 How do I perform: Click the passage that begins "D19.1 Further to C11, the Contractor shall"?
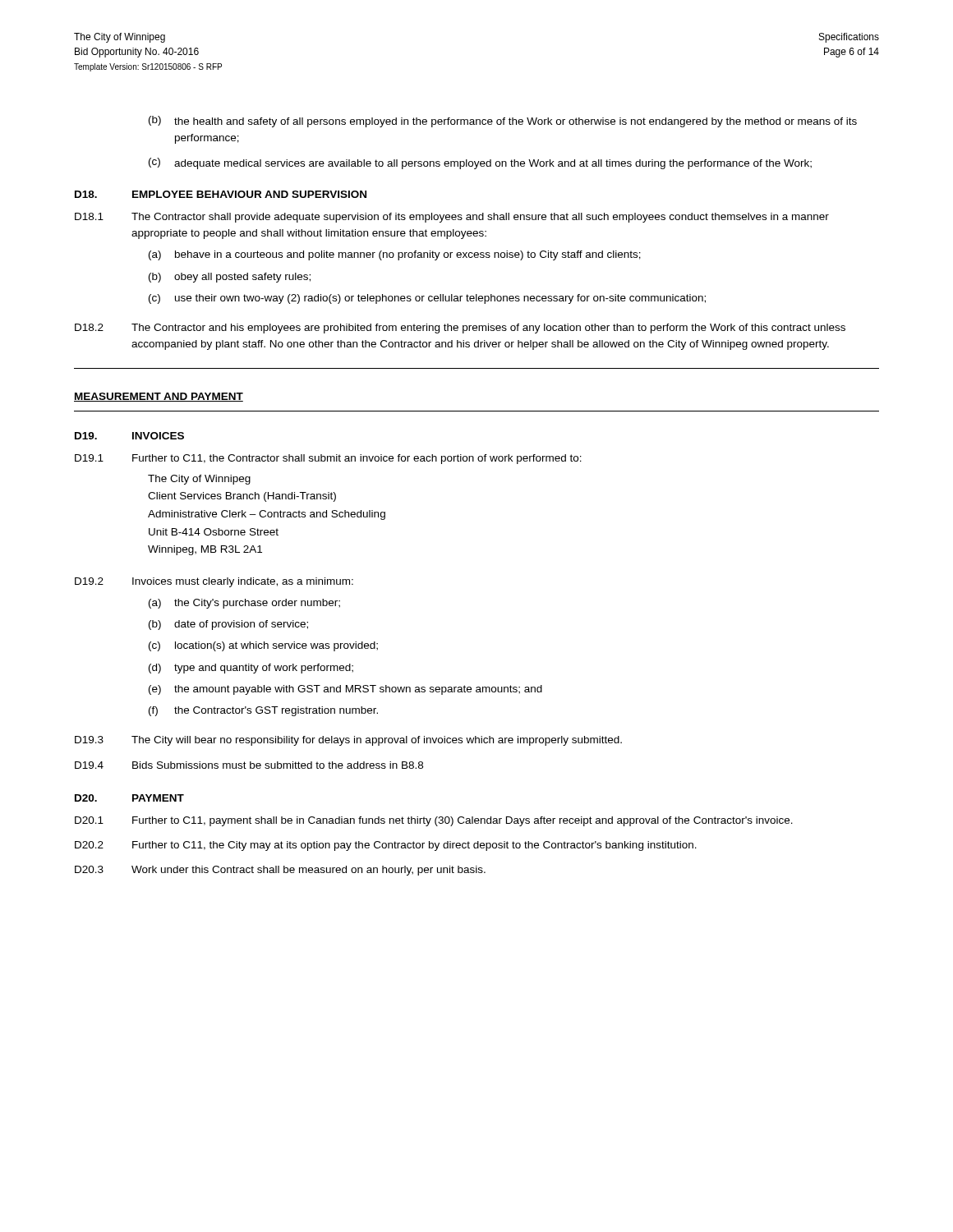tap(328, 459)
